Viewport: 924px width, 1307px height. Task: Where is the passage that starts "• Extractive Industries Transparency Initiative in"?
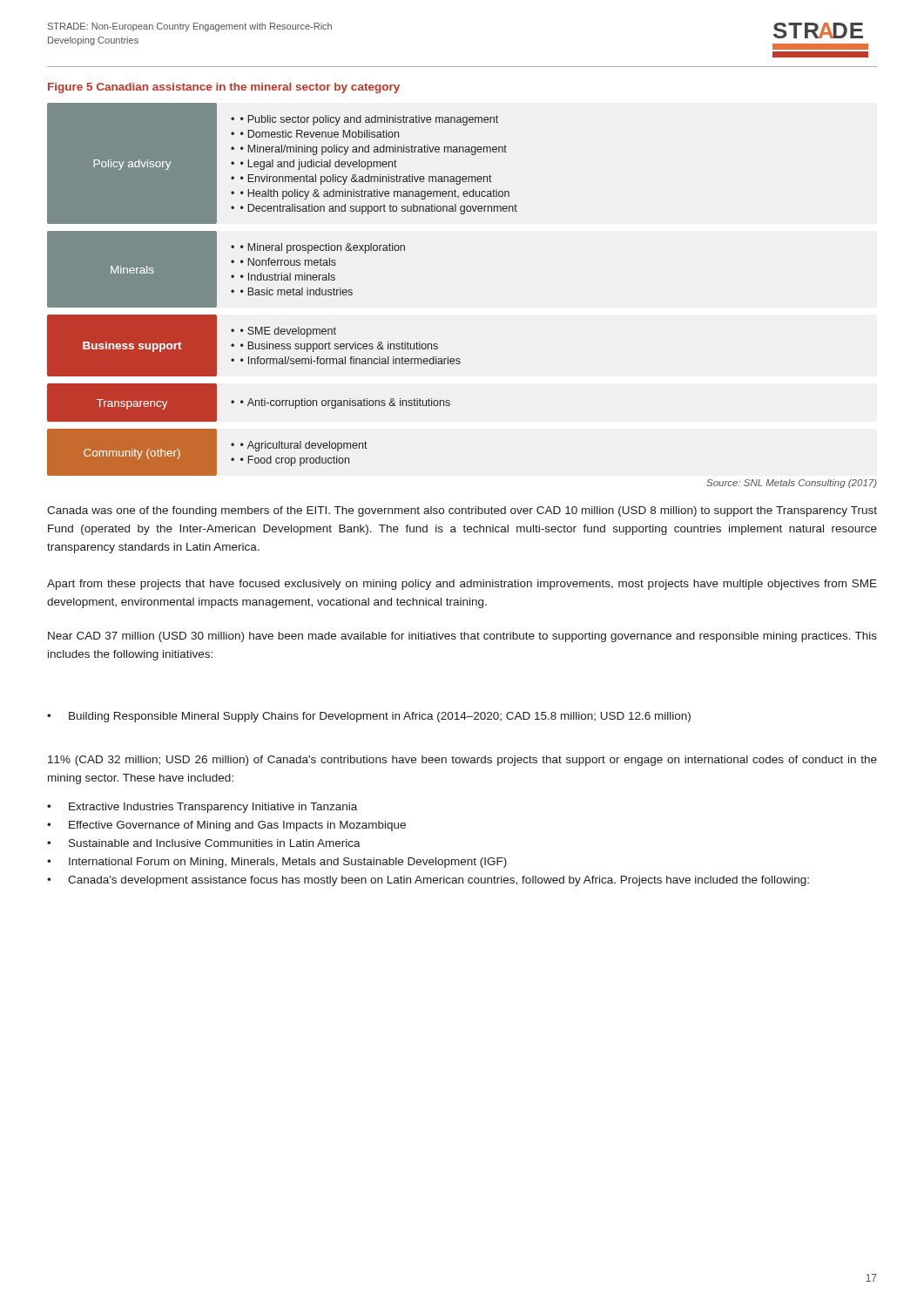coord(202,807)
